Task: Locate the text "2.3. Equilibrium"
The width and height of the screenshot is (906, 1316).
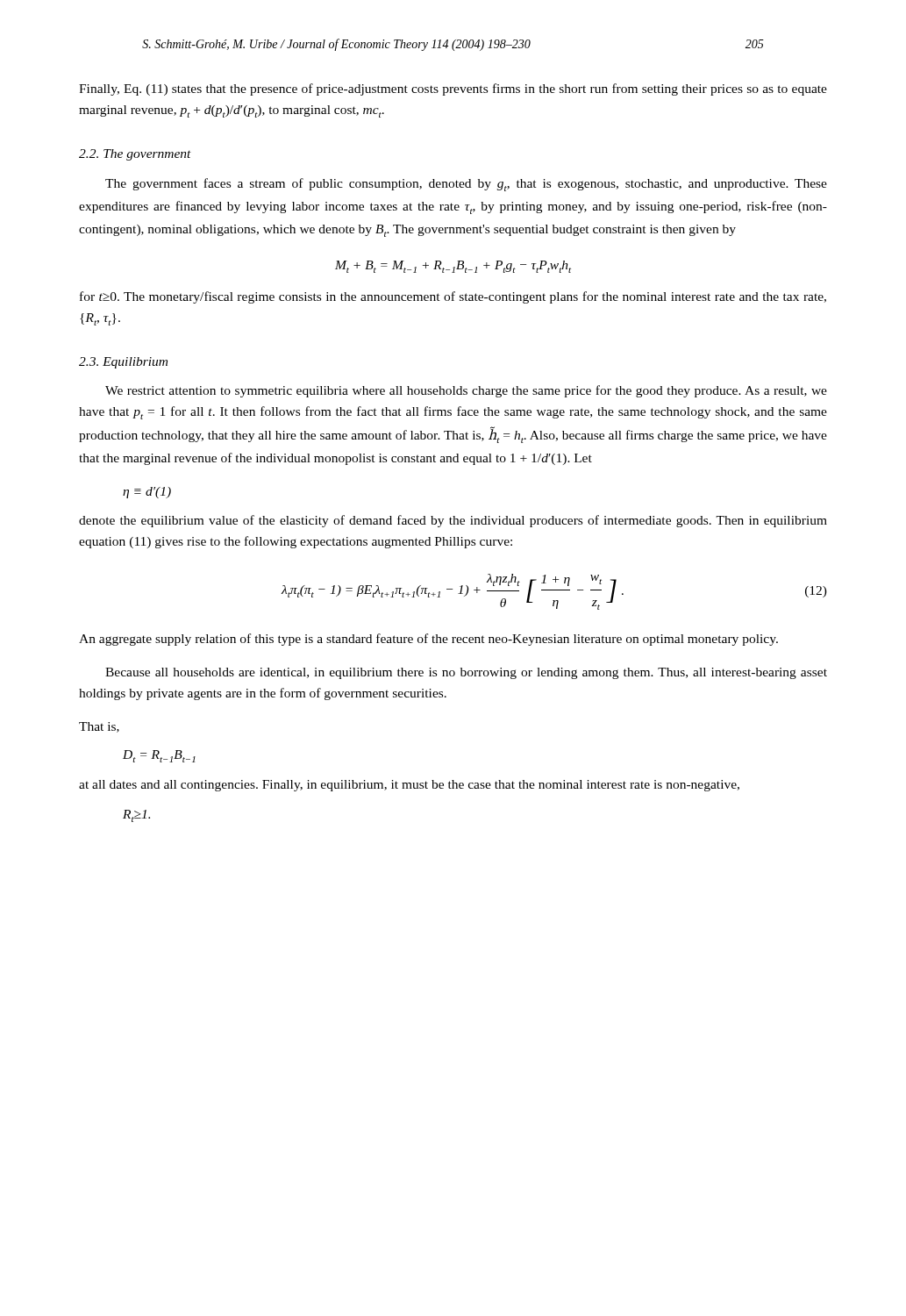Action: coord(124,361)
